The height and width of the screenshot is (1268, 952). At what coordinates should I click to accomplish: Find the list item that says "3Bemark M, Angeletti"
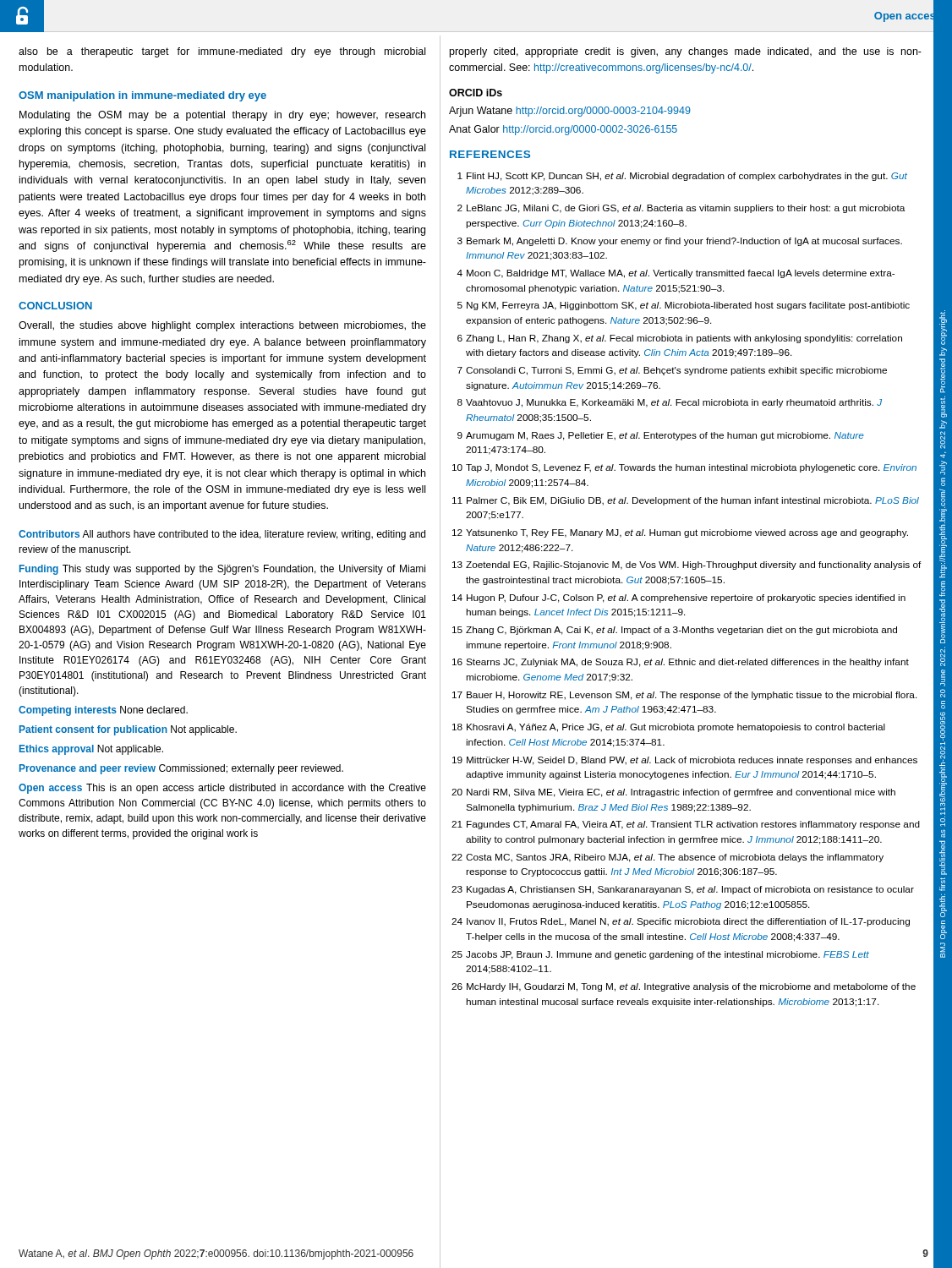[x=685, y=249]
